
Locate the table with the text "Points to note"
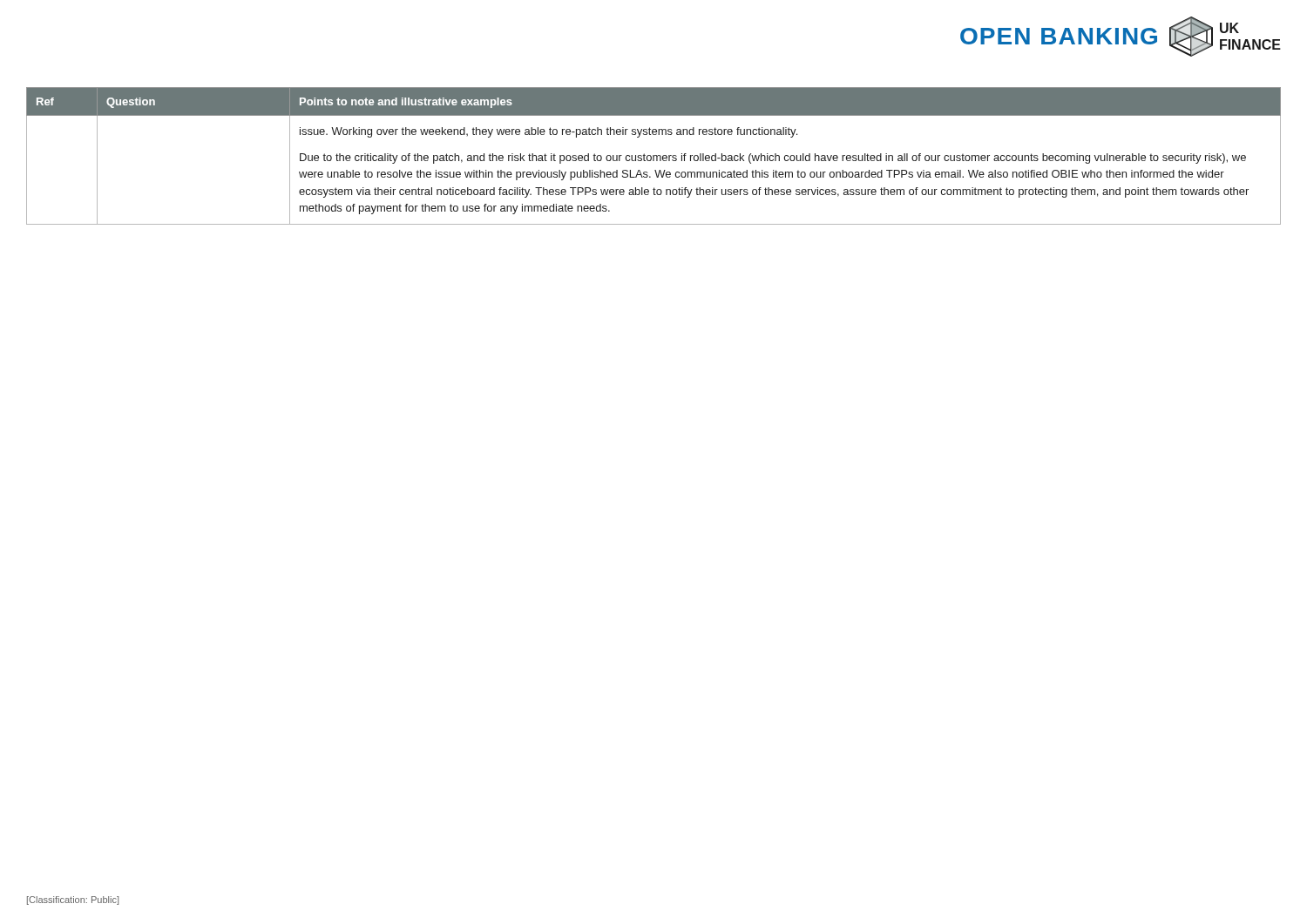coord(654,156)
